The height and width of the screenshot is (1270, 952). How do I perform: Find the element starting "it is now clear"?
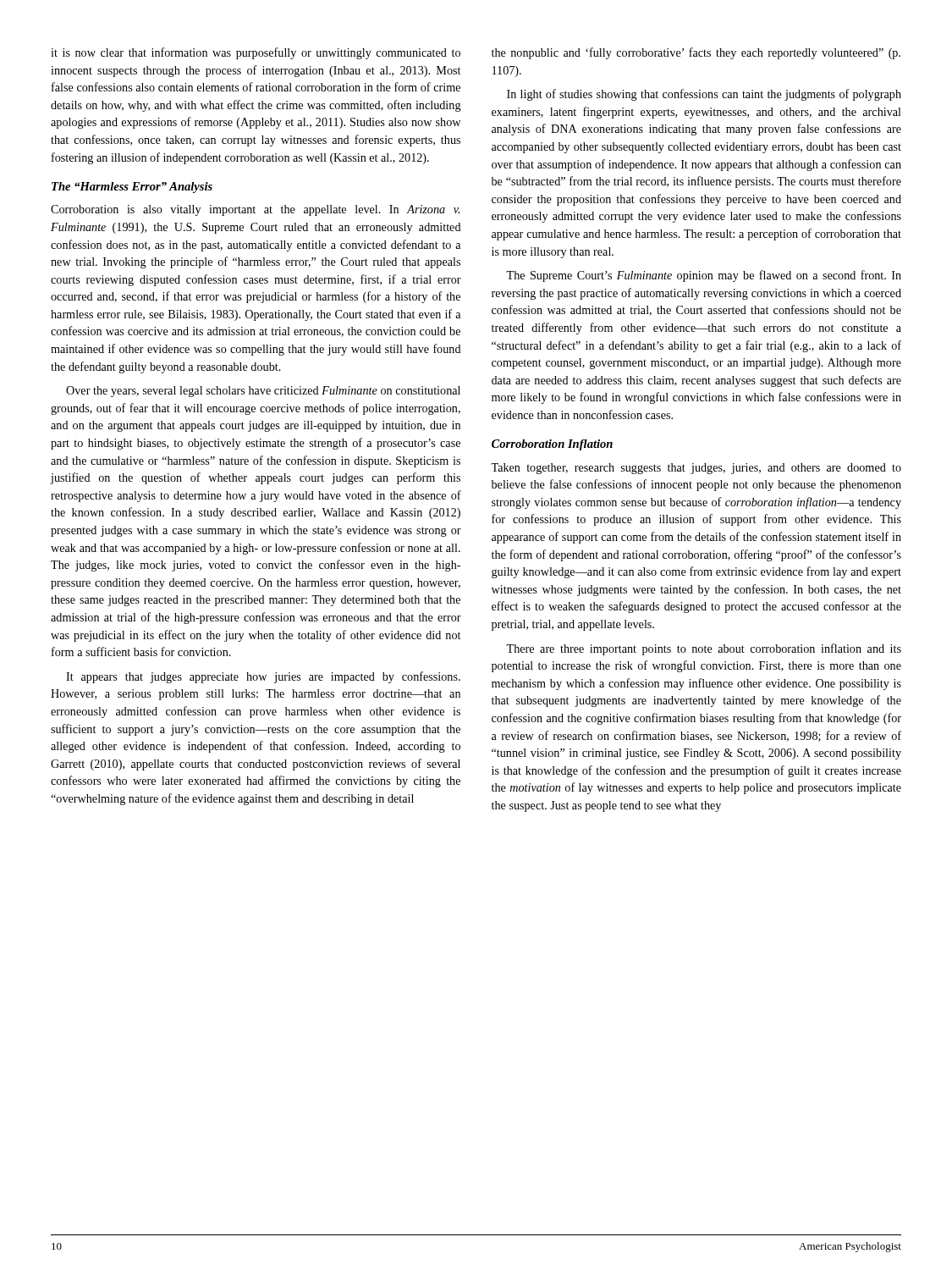pyautogui.click(x=256, y=105)
